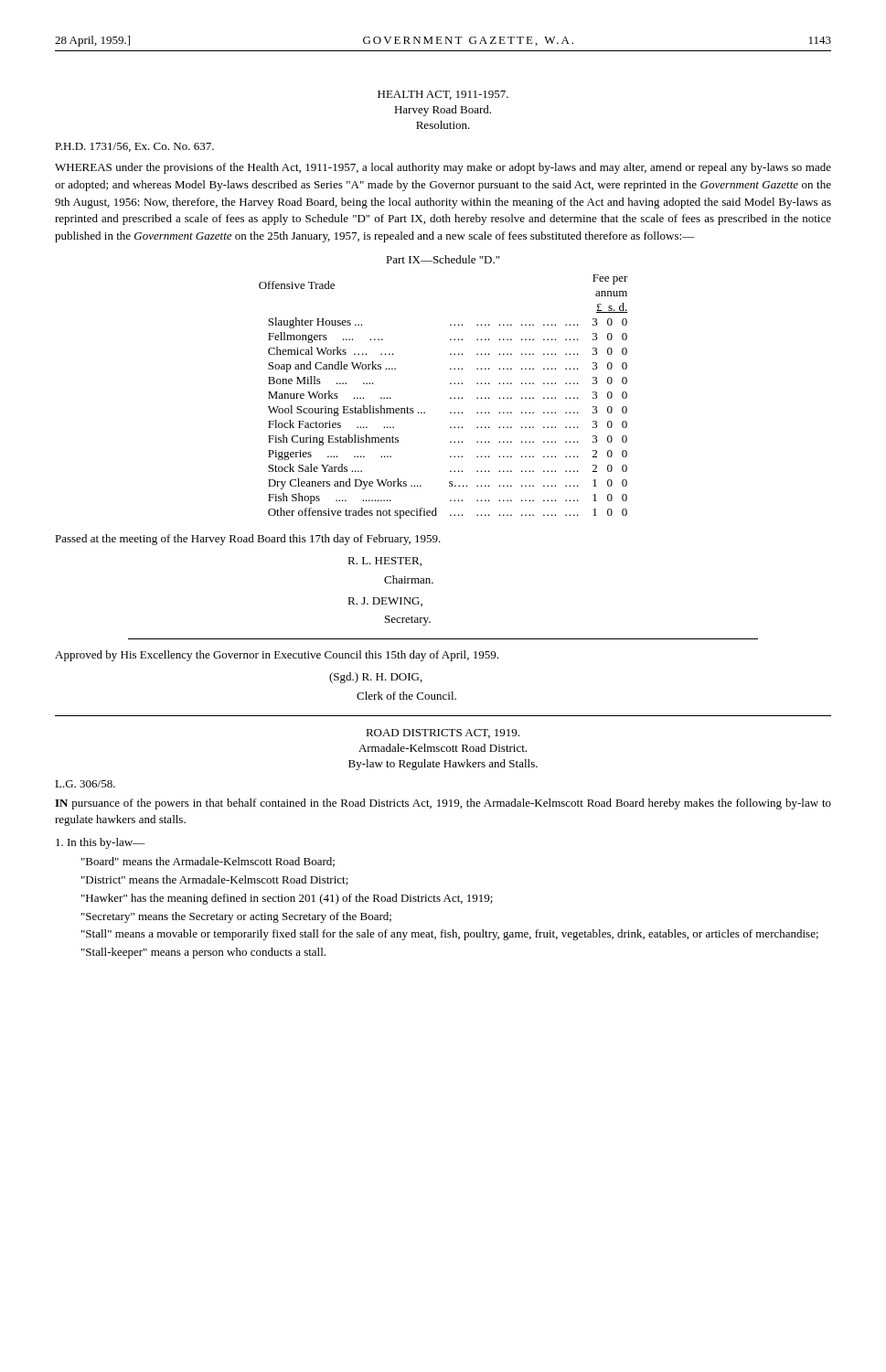Screen dimensions: 1372x886
Task: Locate the section header that says "Armadale-Kelmscott Road District."
Action: [443, 747]
